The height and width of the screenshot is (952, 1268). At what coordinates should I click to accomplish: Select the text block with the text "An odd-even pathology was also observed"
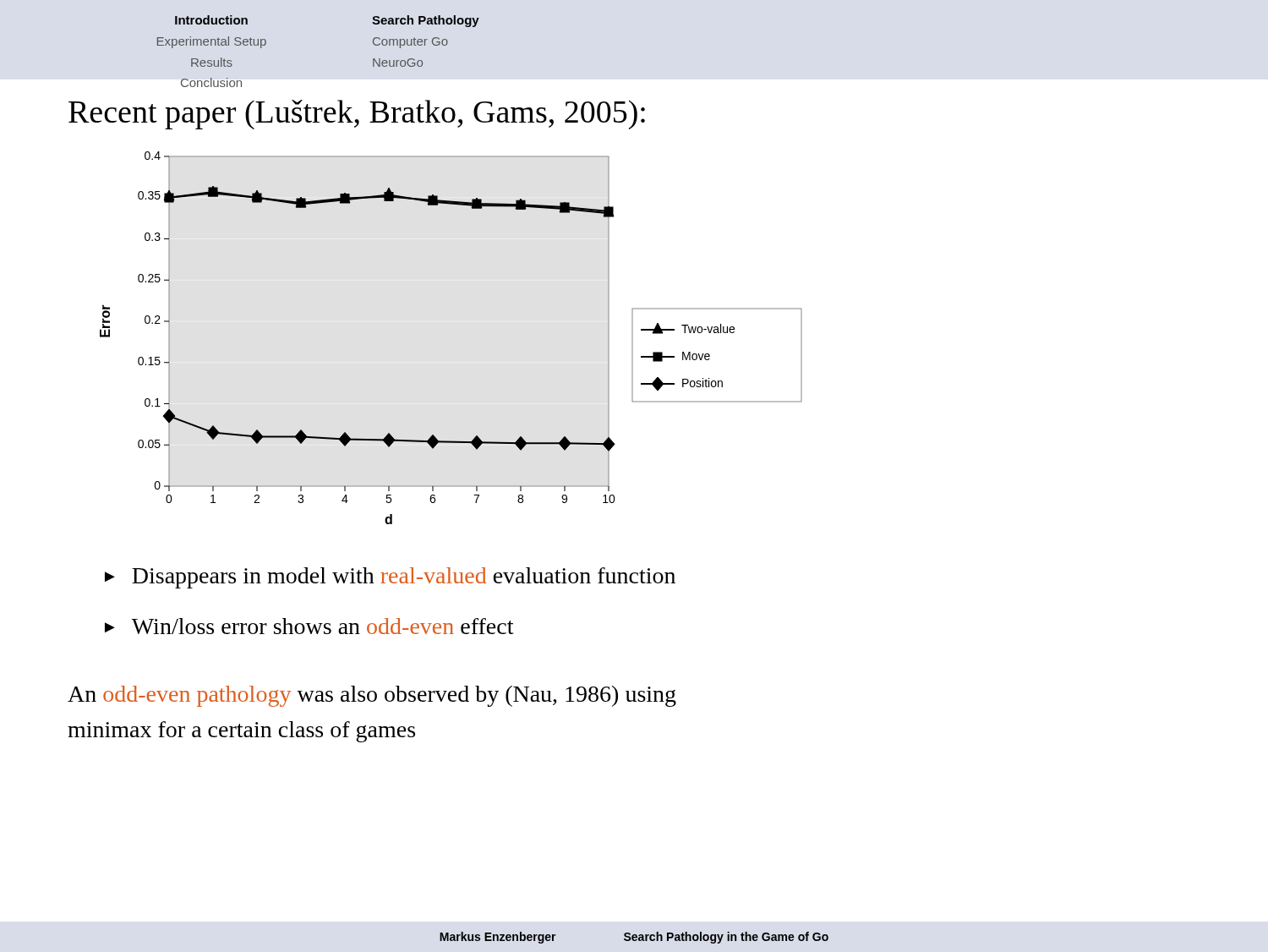point(372,711)
